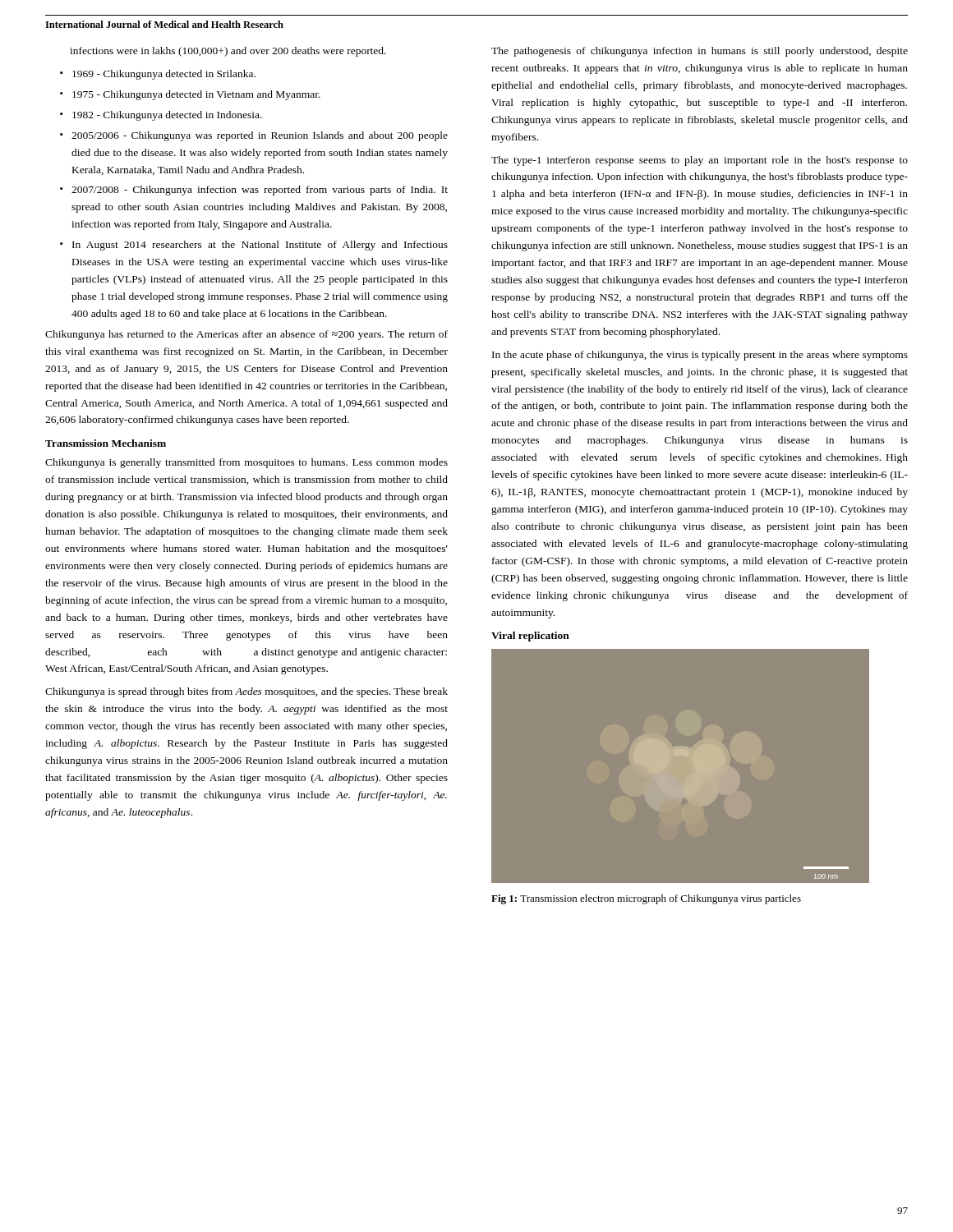Click on the text block containing "The type-1 interferon response"
This screenshot has height=1232, width=953.
click(700, 245)
